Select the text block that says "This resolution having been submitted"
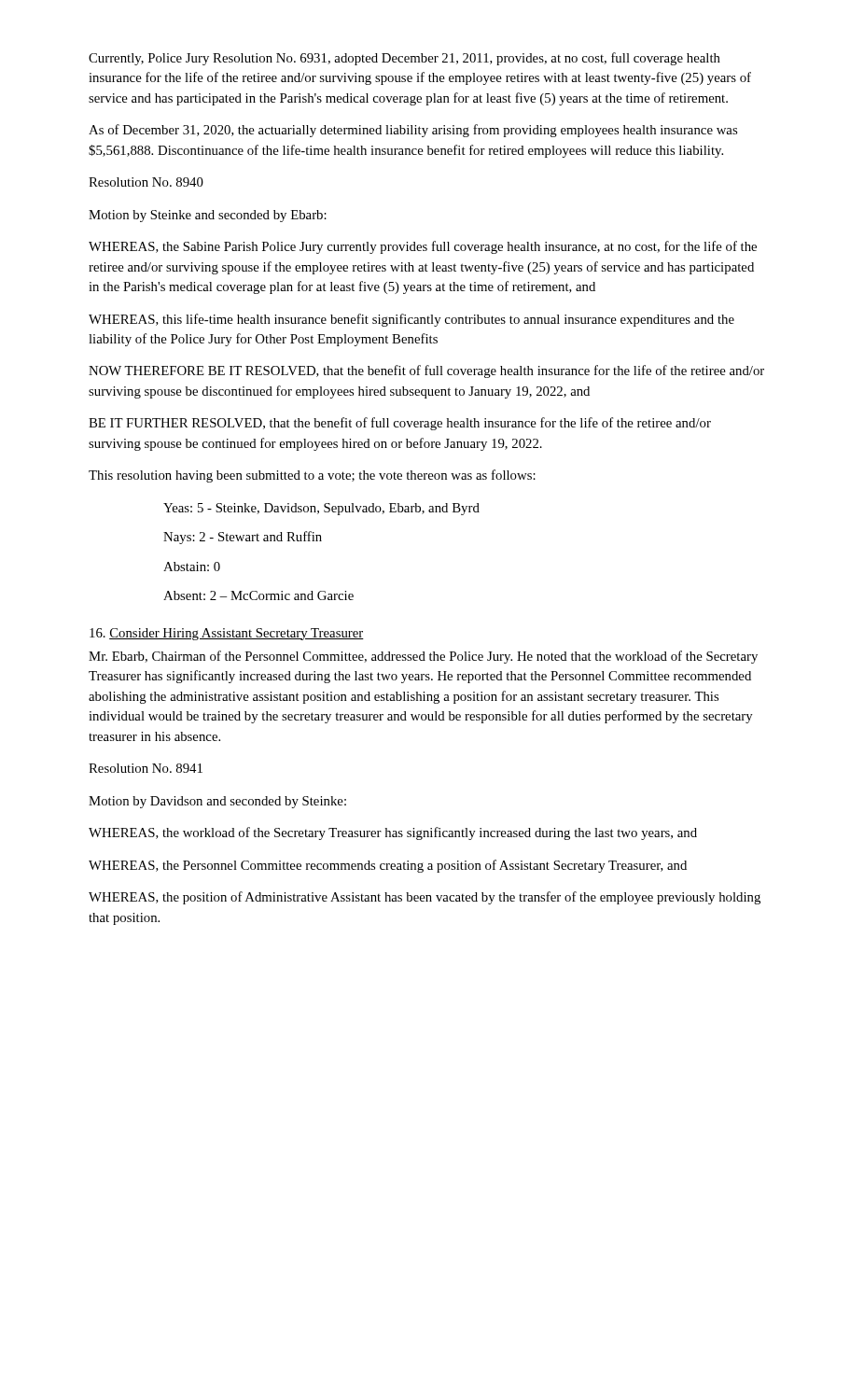The width and height of the screenshot is (850, 1400). [312, 475]
